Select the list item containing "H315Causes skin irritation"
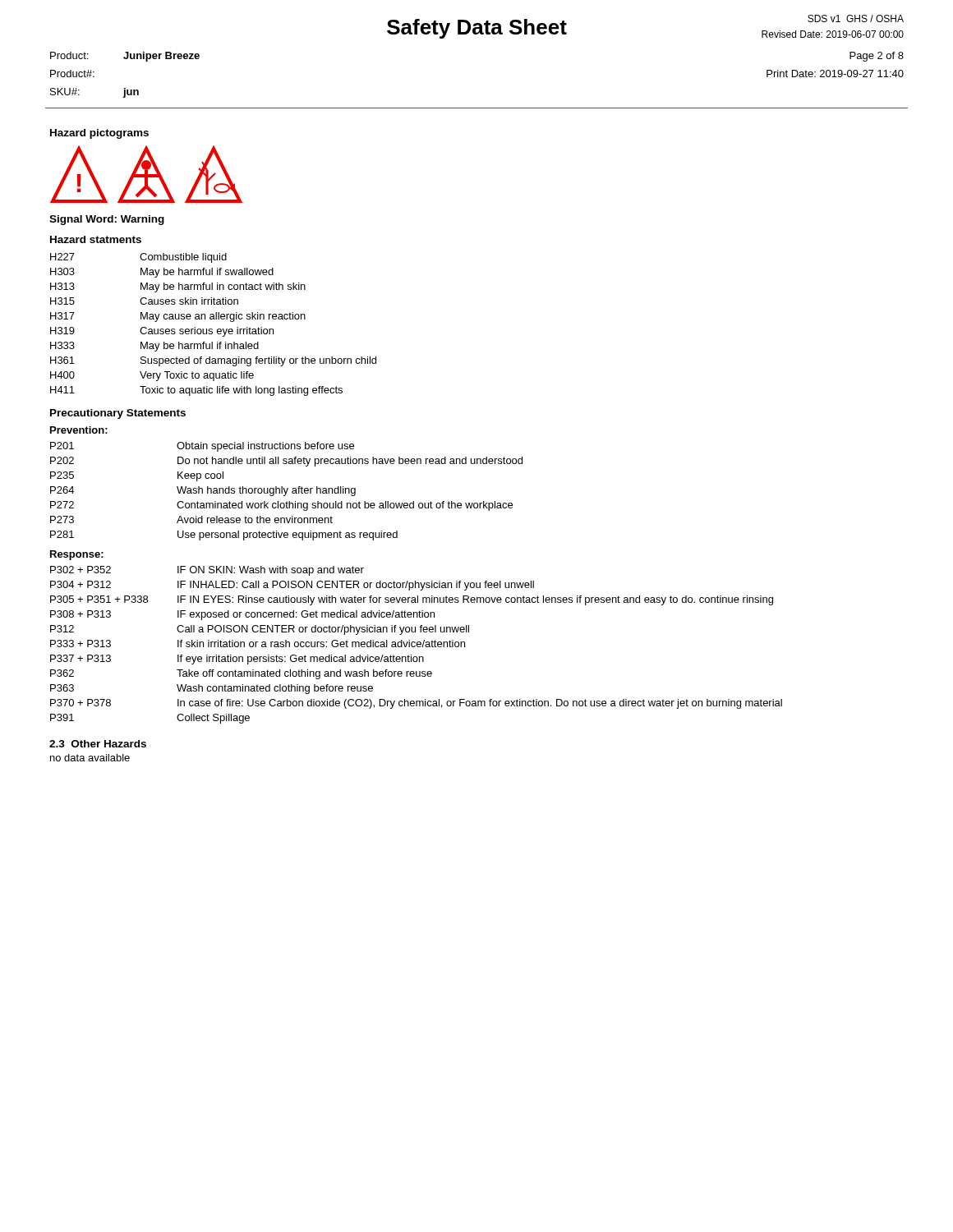This screenshot has height=1232, width=953. [144, 301]
